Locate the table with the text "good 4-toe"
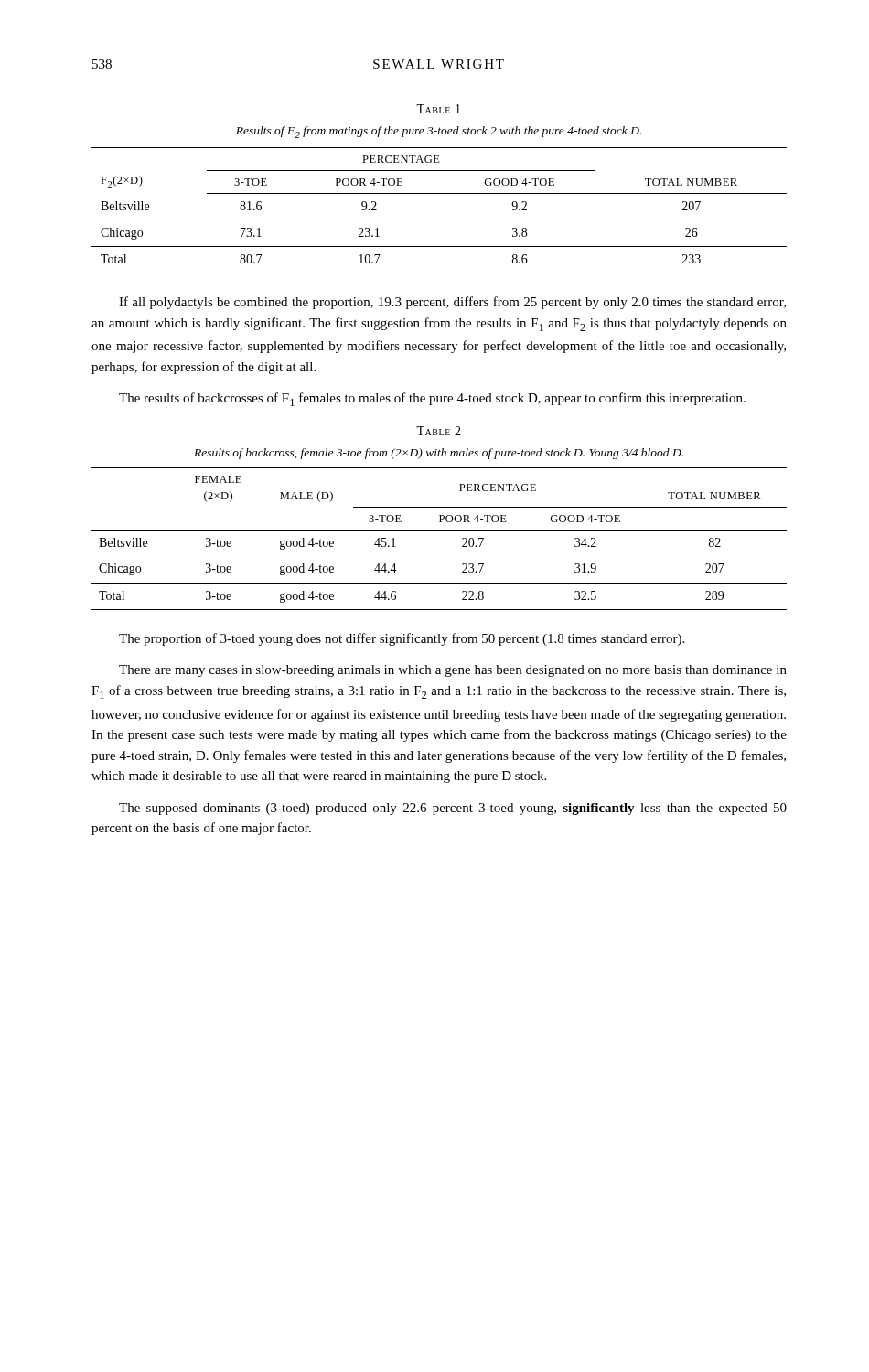This screenshot has width=869, height=1372. coord(439,539)
